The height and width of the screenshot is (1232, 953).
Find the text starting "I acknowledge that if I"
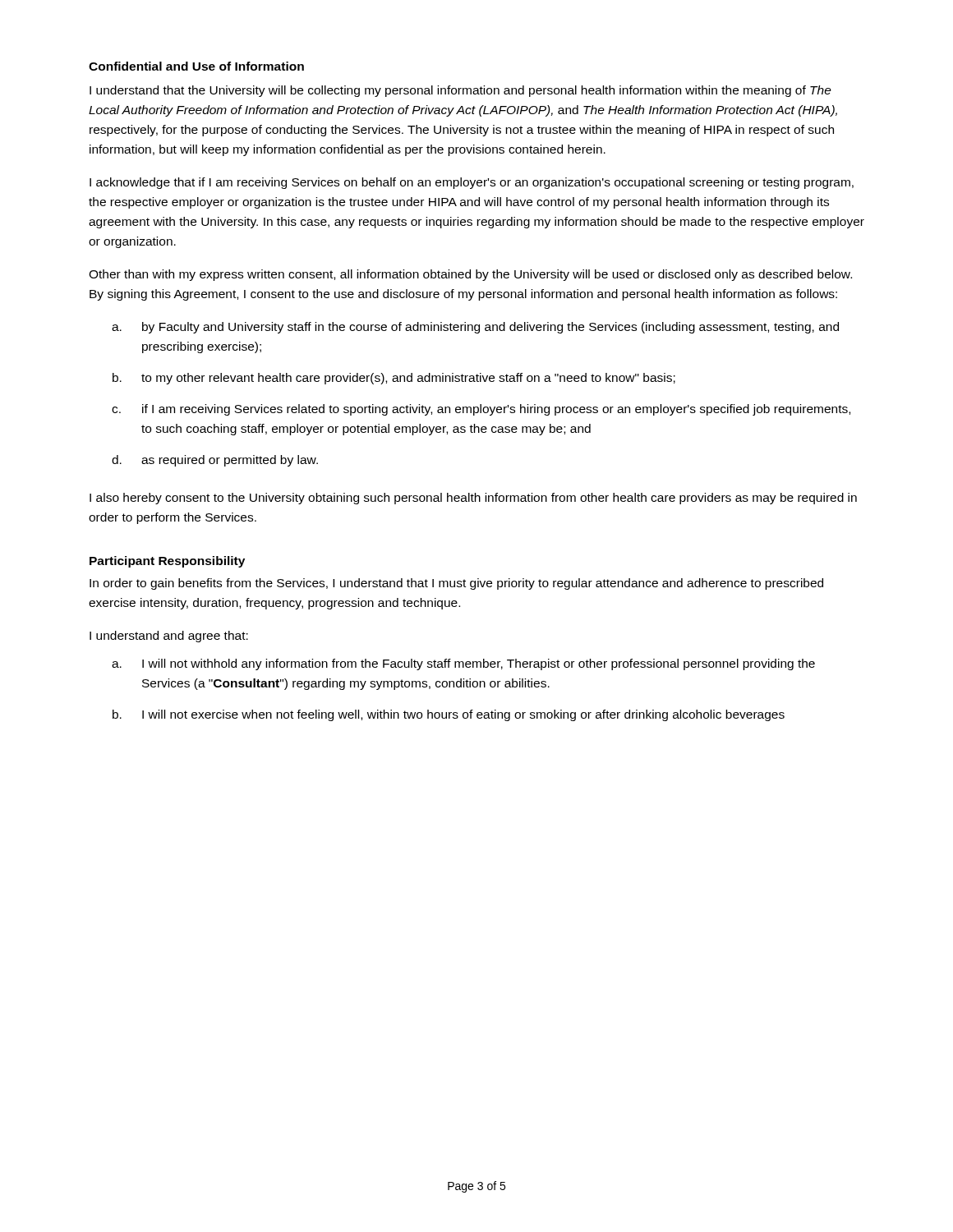(476, 212)
